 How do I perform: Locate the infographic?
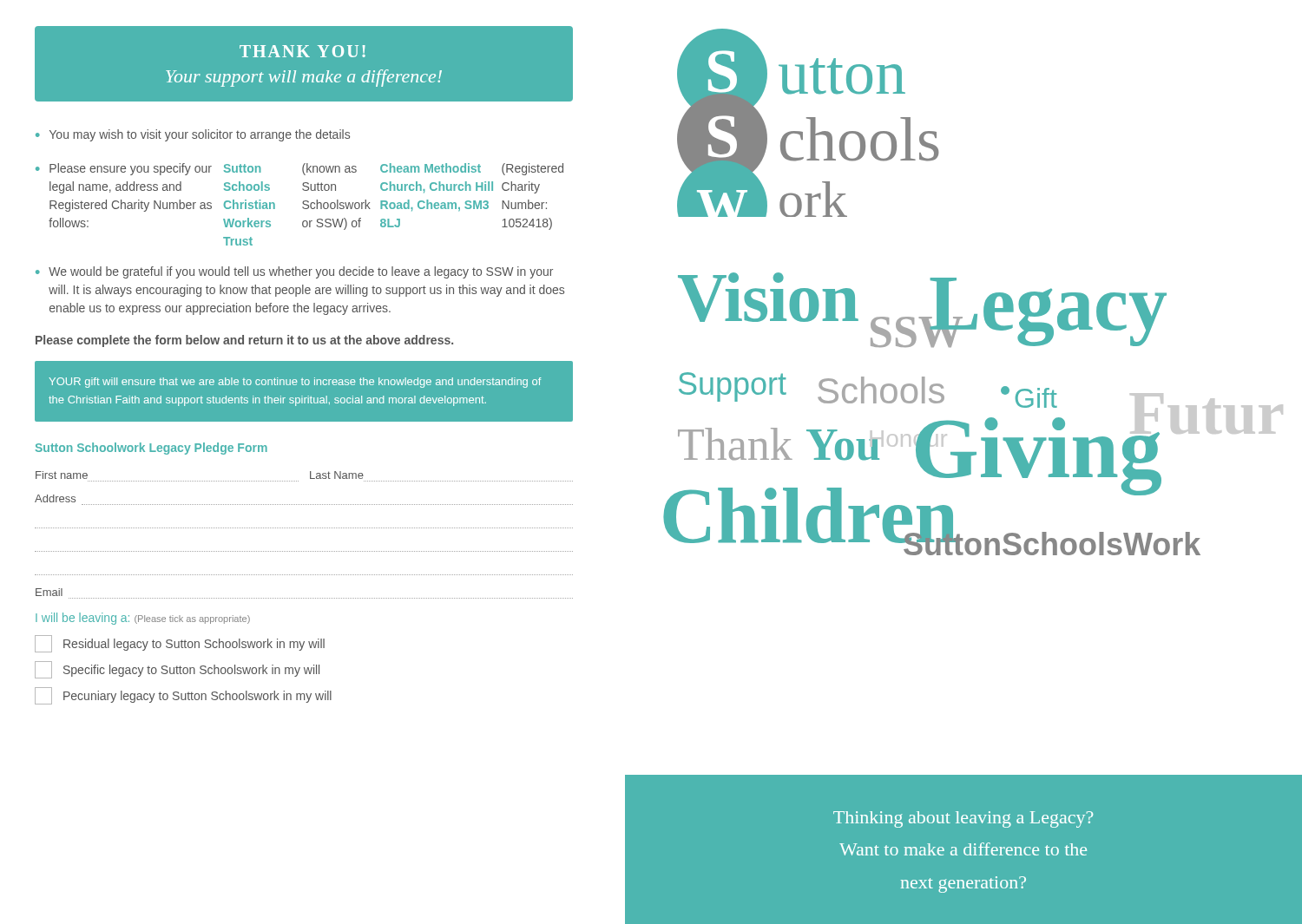pyautogui.click(x=968, y=399)
